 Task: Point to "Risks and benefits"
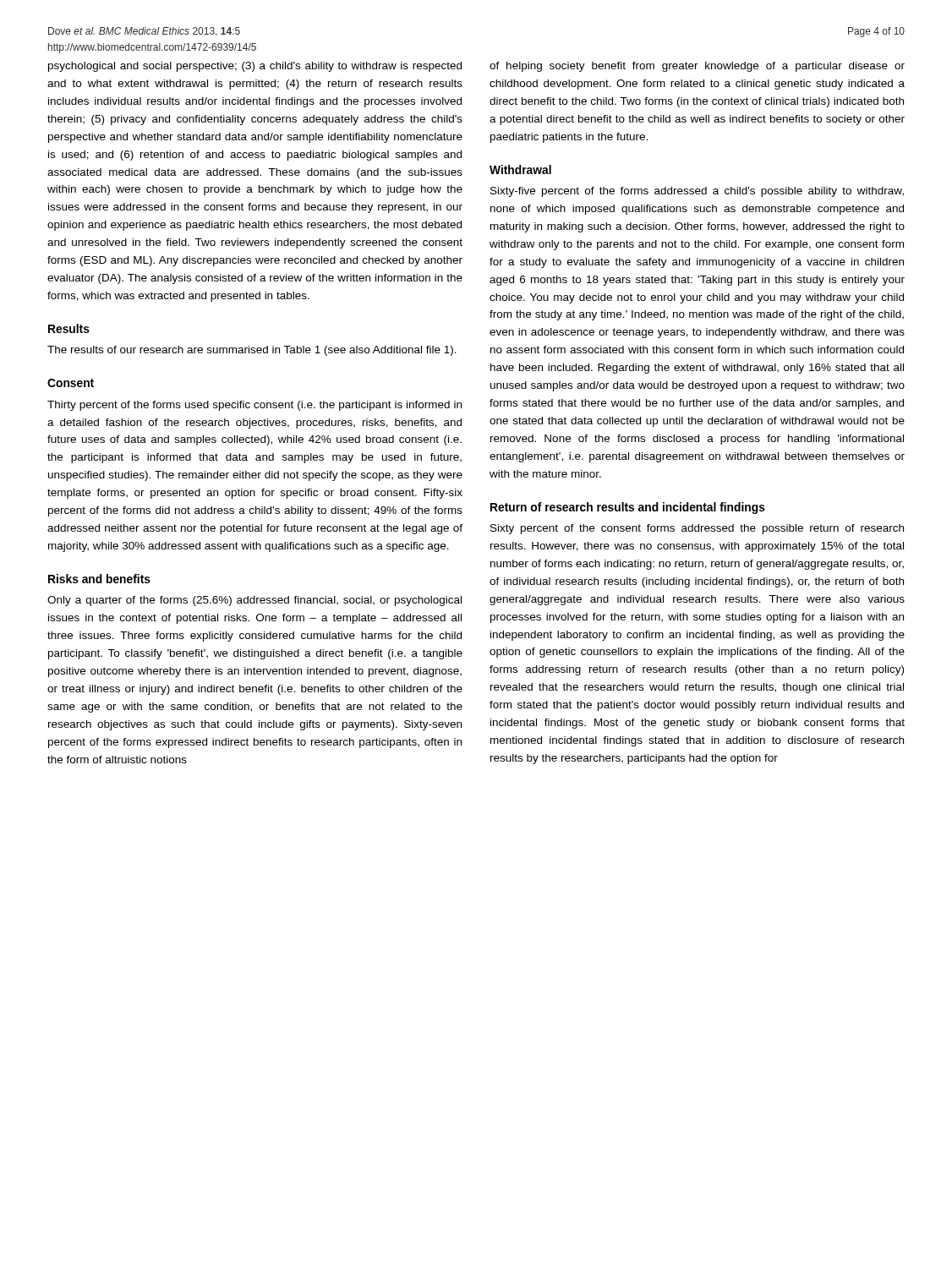click(x=99, y=579)
